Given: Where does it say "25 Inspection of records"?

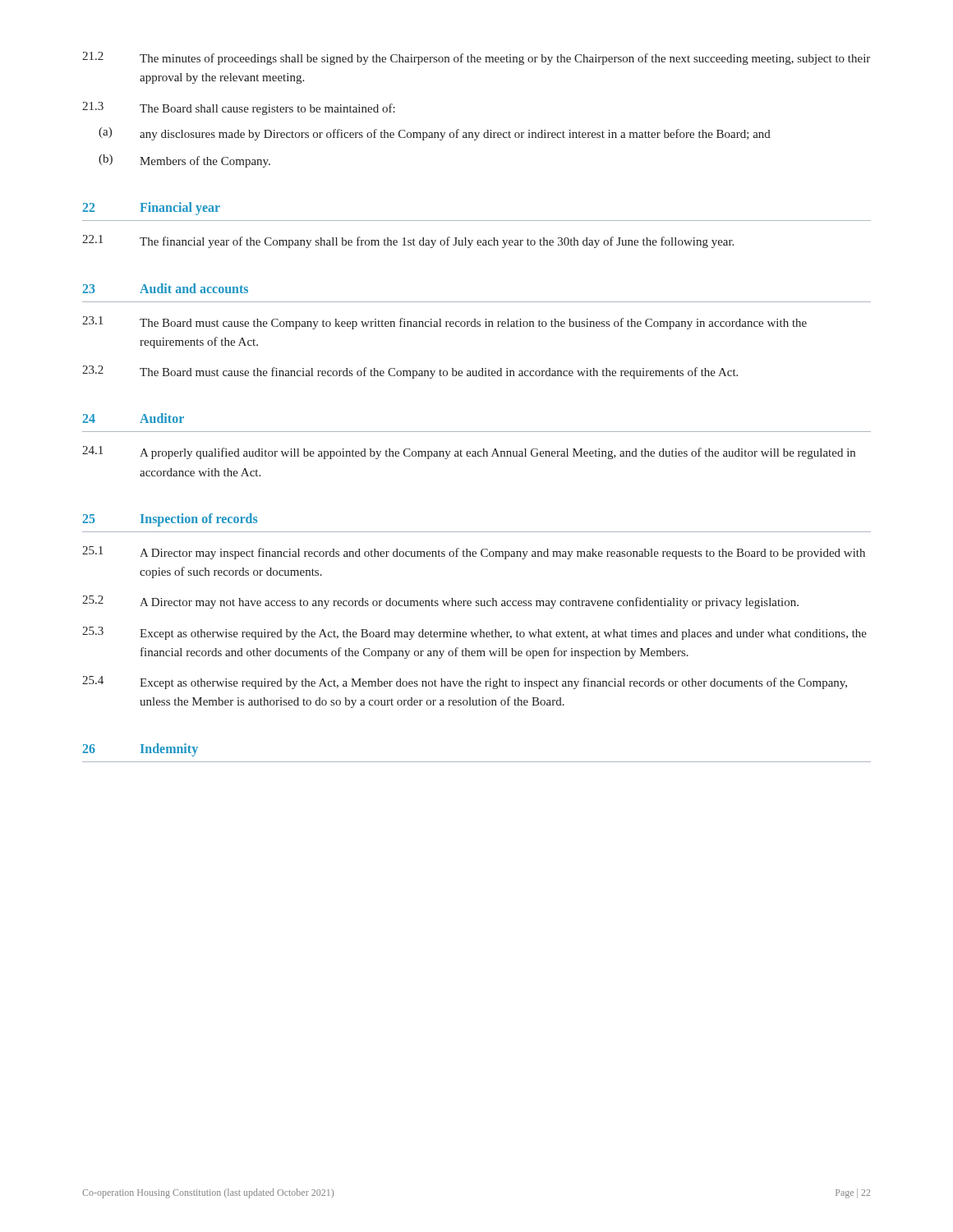Looking at the screenshot, I should (x=170, y=519).
